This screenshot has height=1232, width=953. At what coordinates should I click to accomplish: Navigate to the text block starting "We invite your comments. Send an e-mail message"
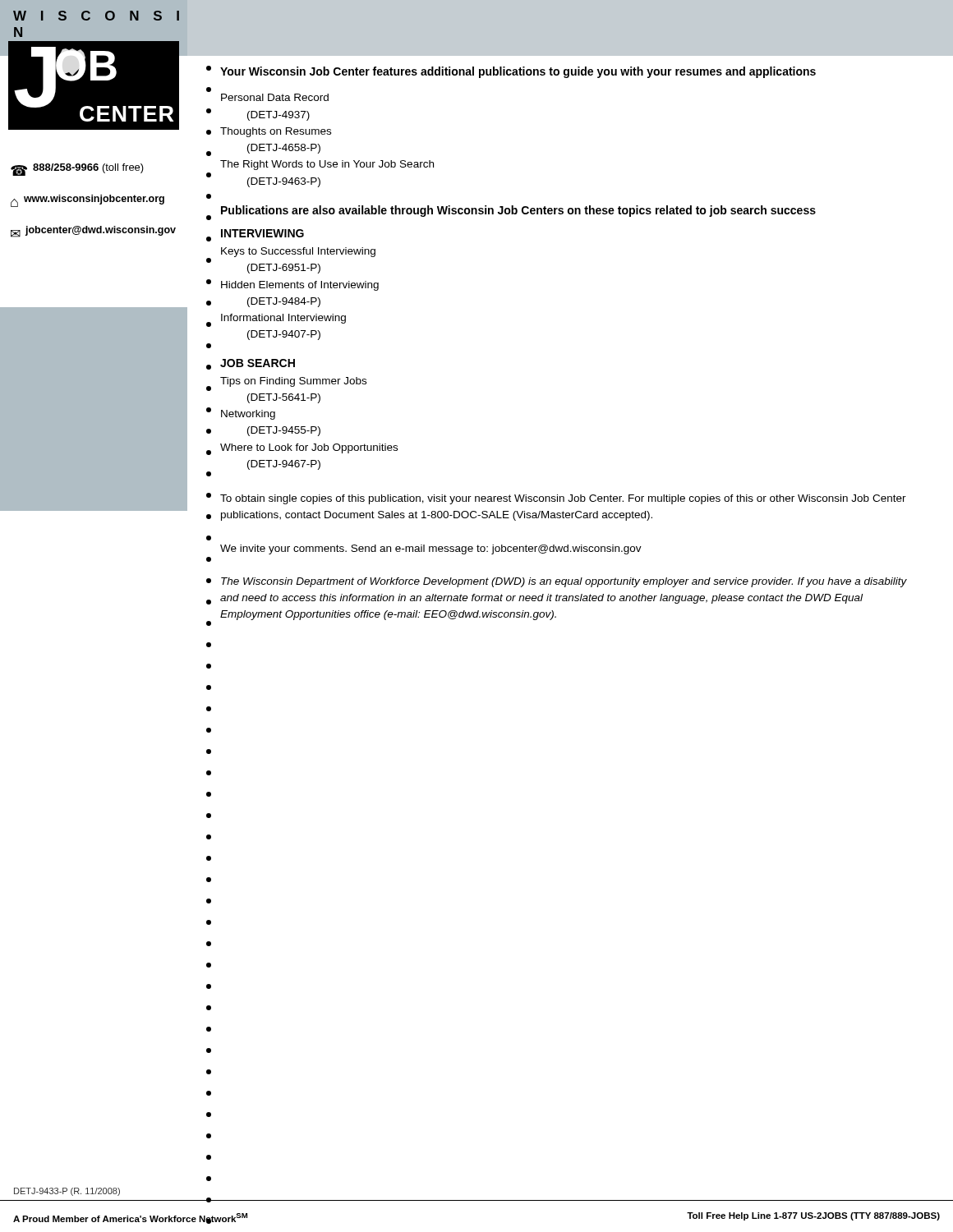[x=431, y=548]
